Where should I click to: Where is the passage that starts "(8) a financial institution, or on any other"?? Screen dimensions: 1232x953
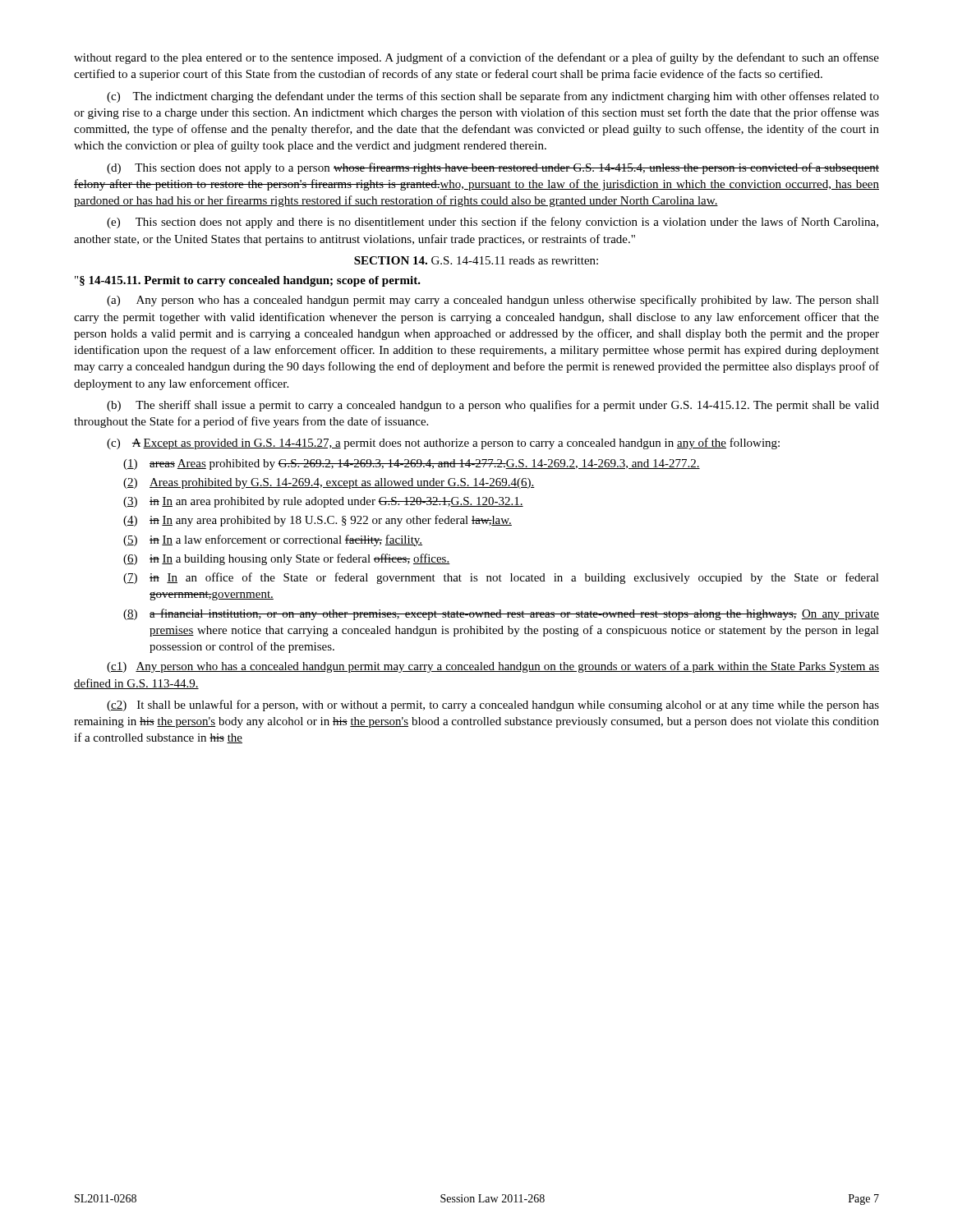[501, 630]
